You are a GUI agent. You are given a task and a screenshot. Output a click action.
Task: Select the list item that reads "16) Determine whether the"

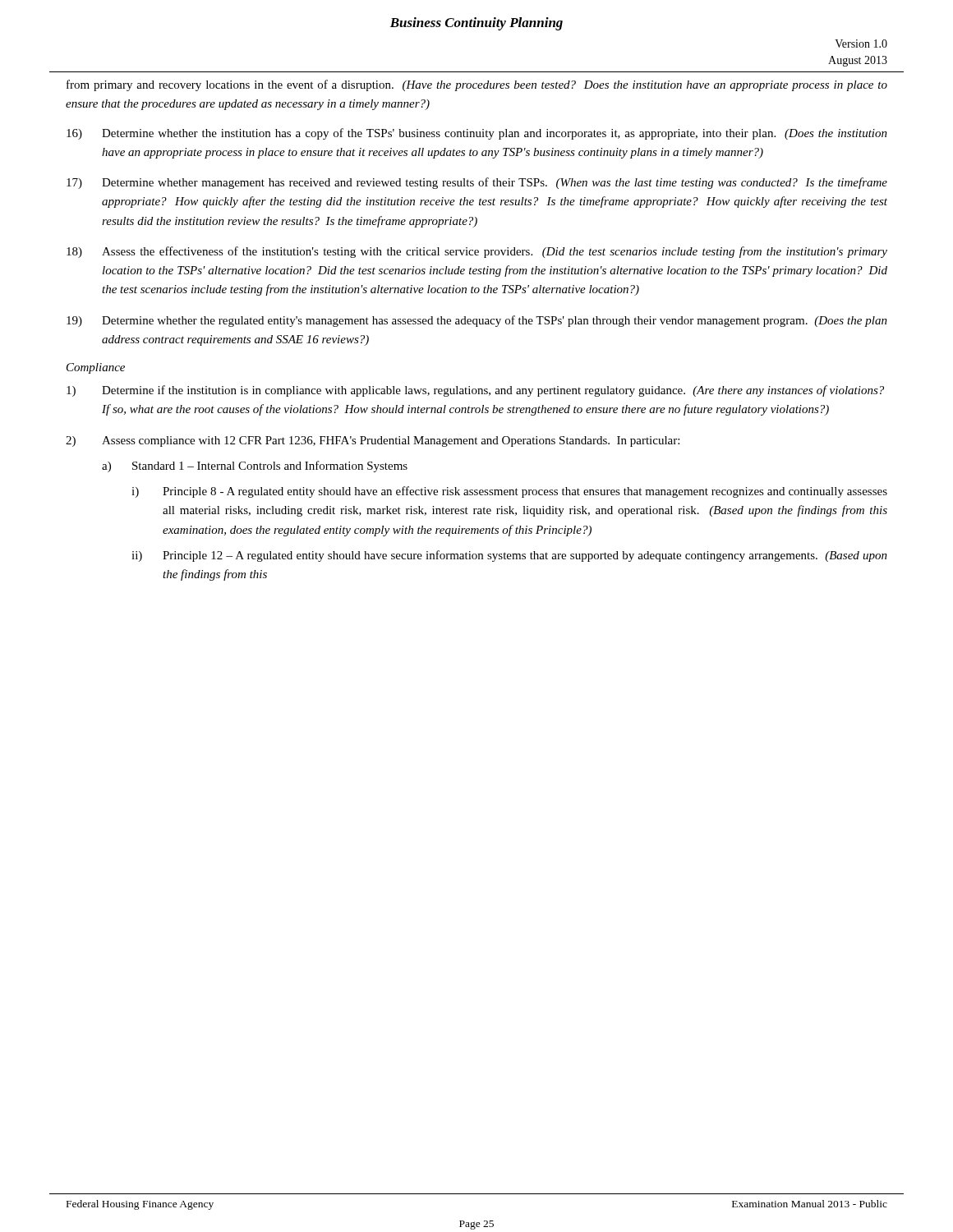pos(476,143)
